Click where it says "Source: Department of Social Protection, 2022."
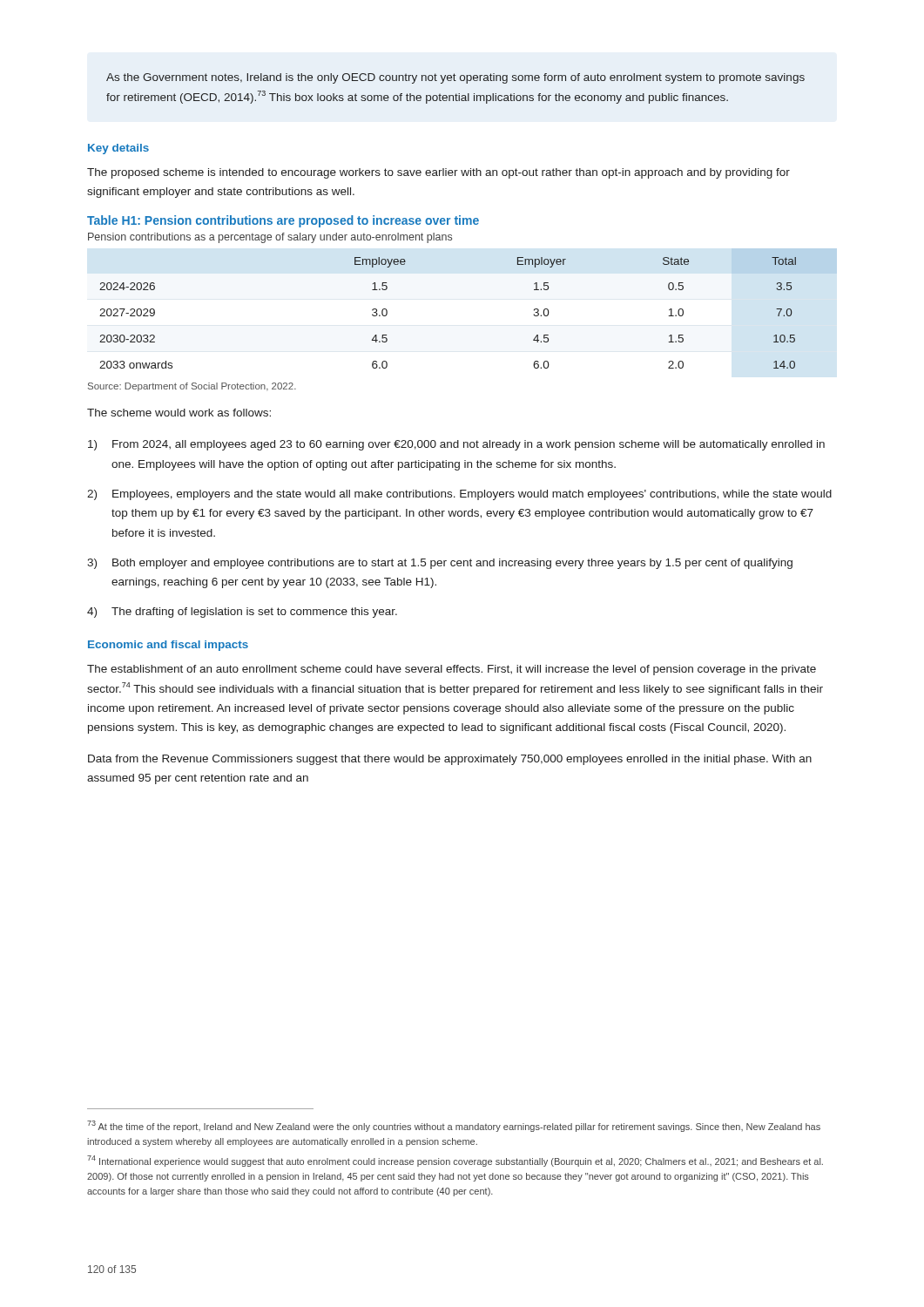The image size is (924, 1307). pyautogui.click(x=192, y=386)
